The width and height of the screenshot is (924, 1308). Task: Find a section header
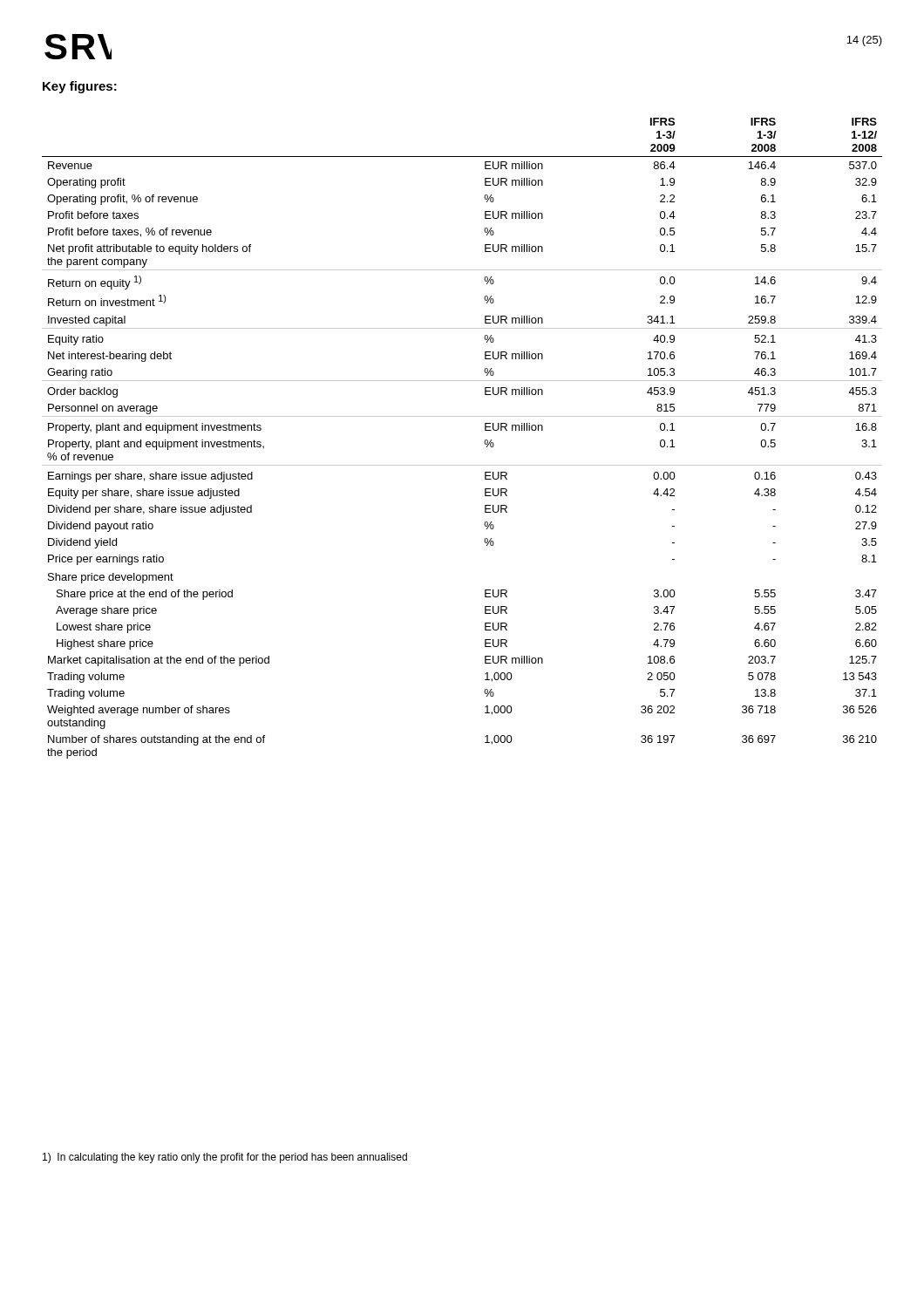click(x=80, y=86)
